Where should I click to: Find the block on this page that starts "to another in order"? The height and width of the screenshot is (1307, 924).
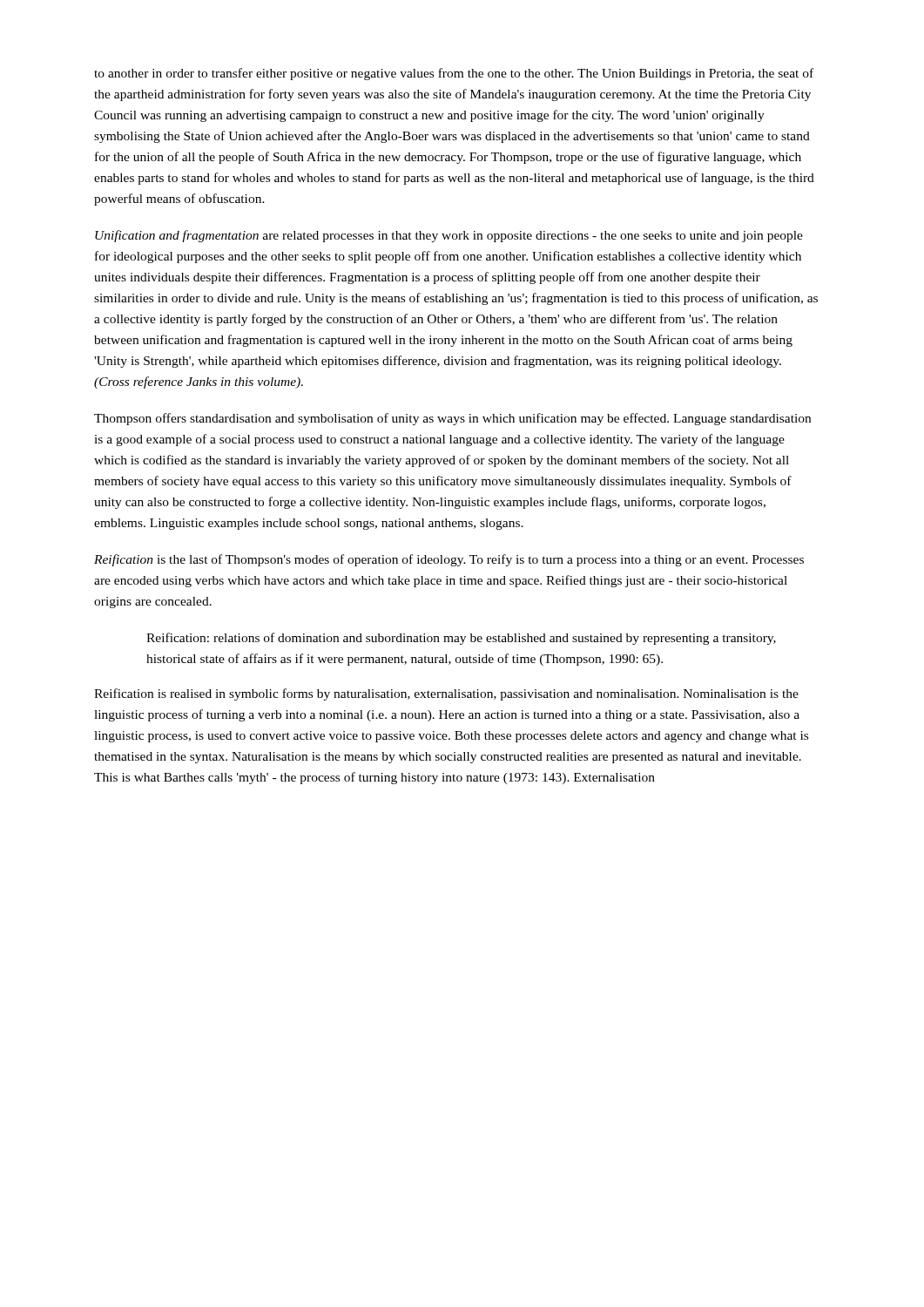click(454, 136)
